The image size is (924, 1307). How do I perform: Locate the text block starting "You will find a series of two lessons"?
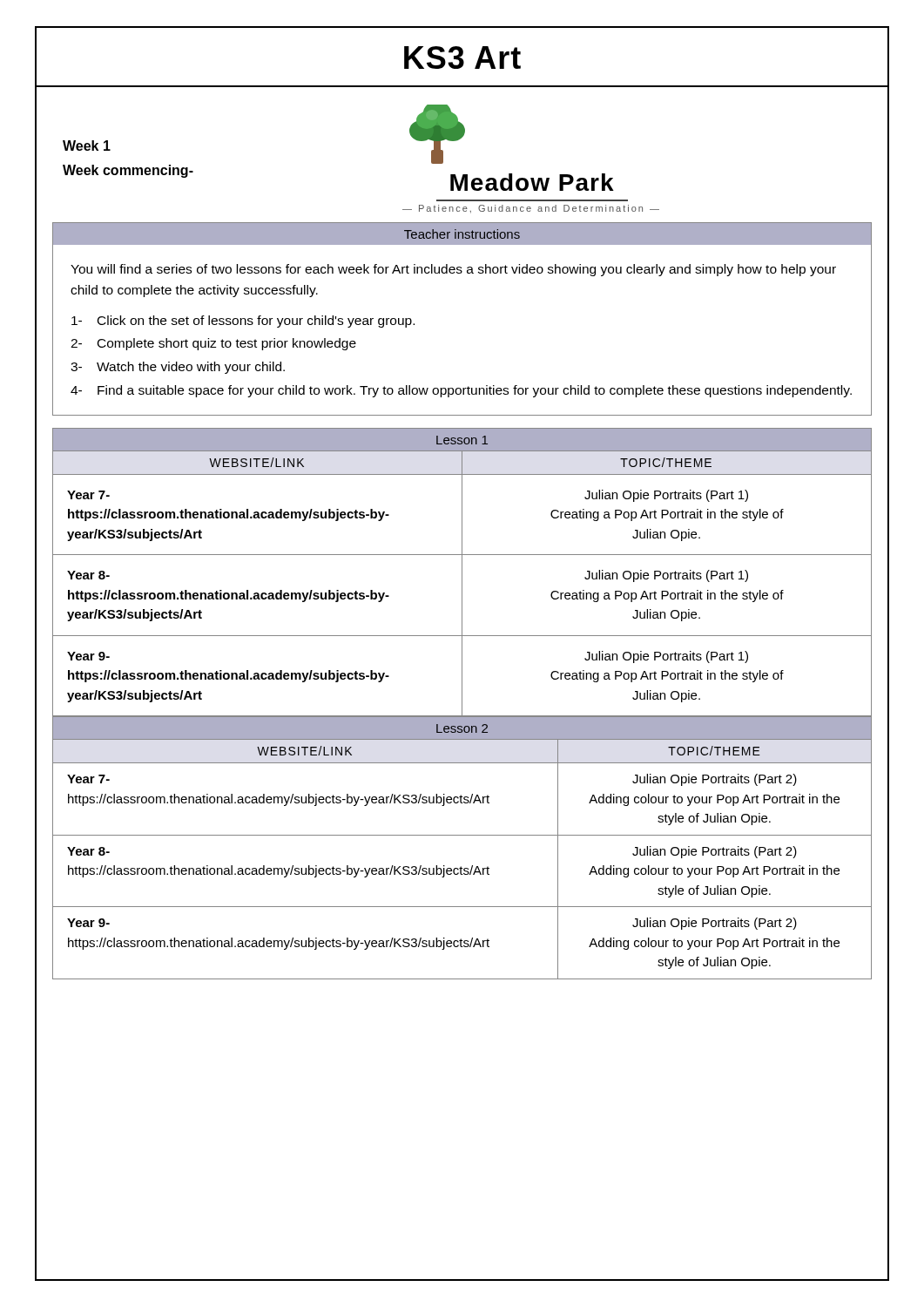(x=453, y=279)
